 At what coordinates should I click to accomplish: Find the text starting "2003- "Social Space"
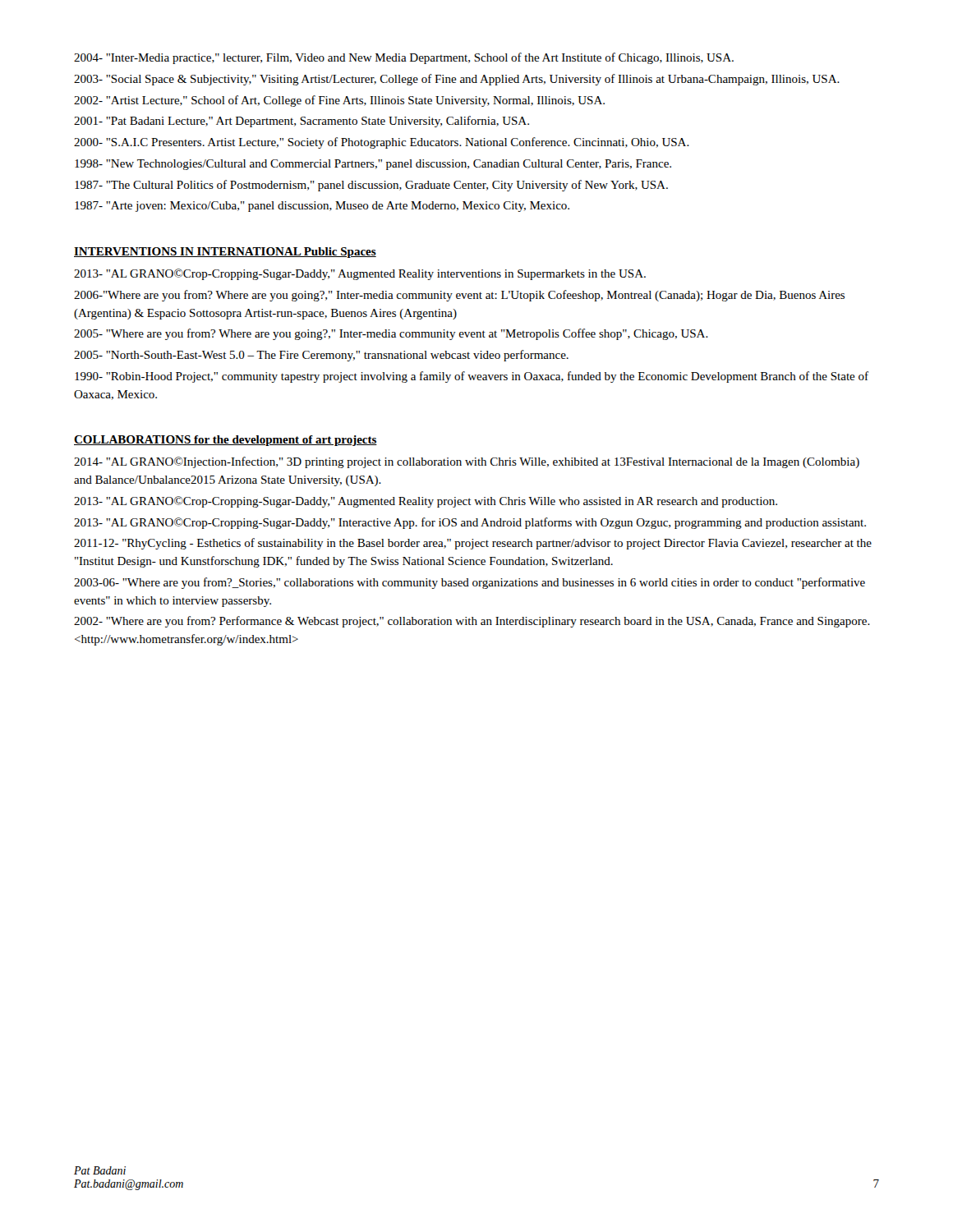[457, 79]
